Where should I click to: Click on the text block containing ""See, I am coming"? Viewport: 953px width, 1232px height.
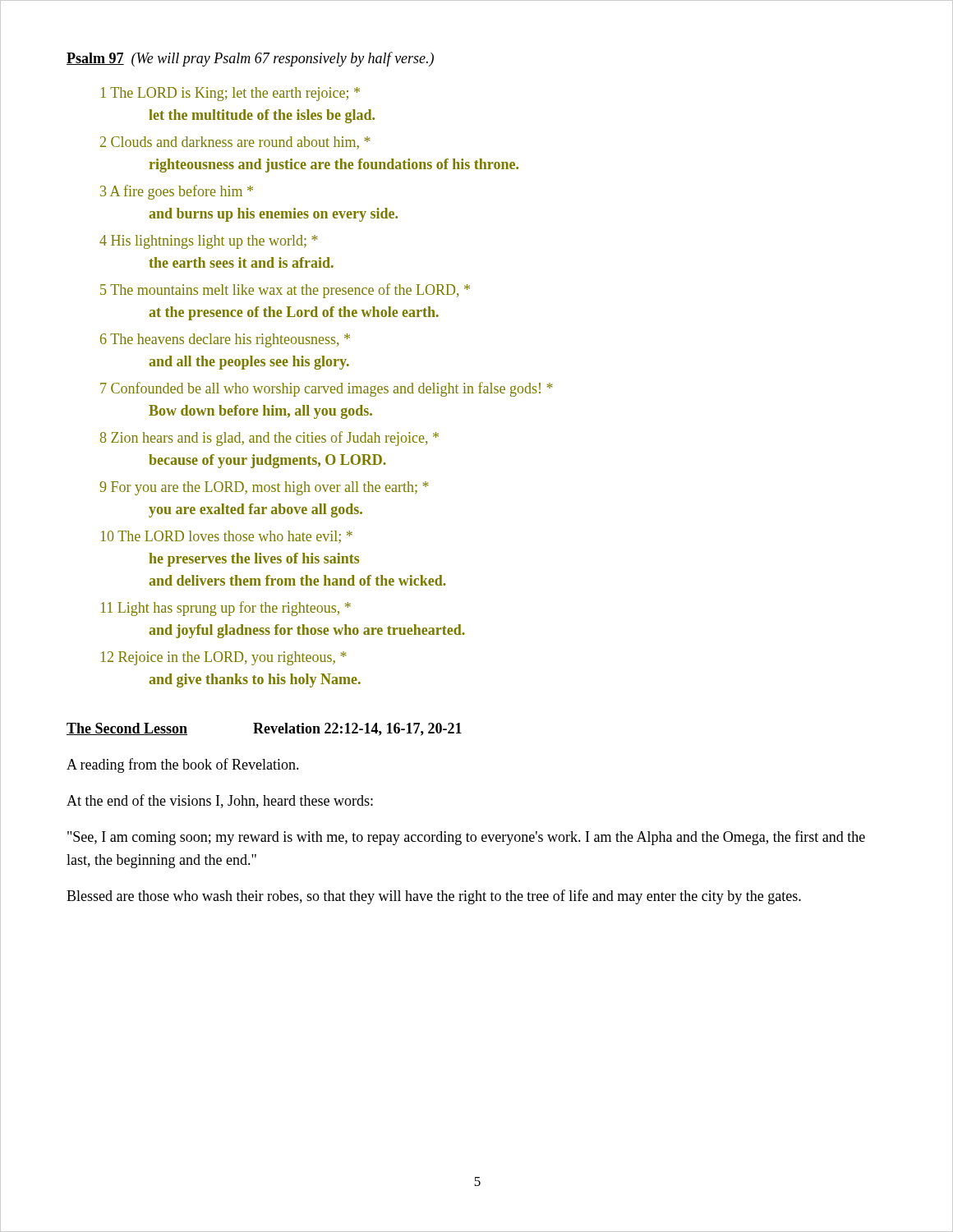(x=466, y=848)
